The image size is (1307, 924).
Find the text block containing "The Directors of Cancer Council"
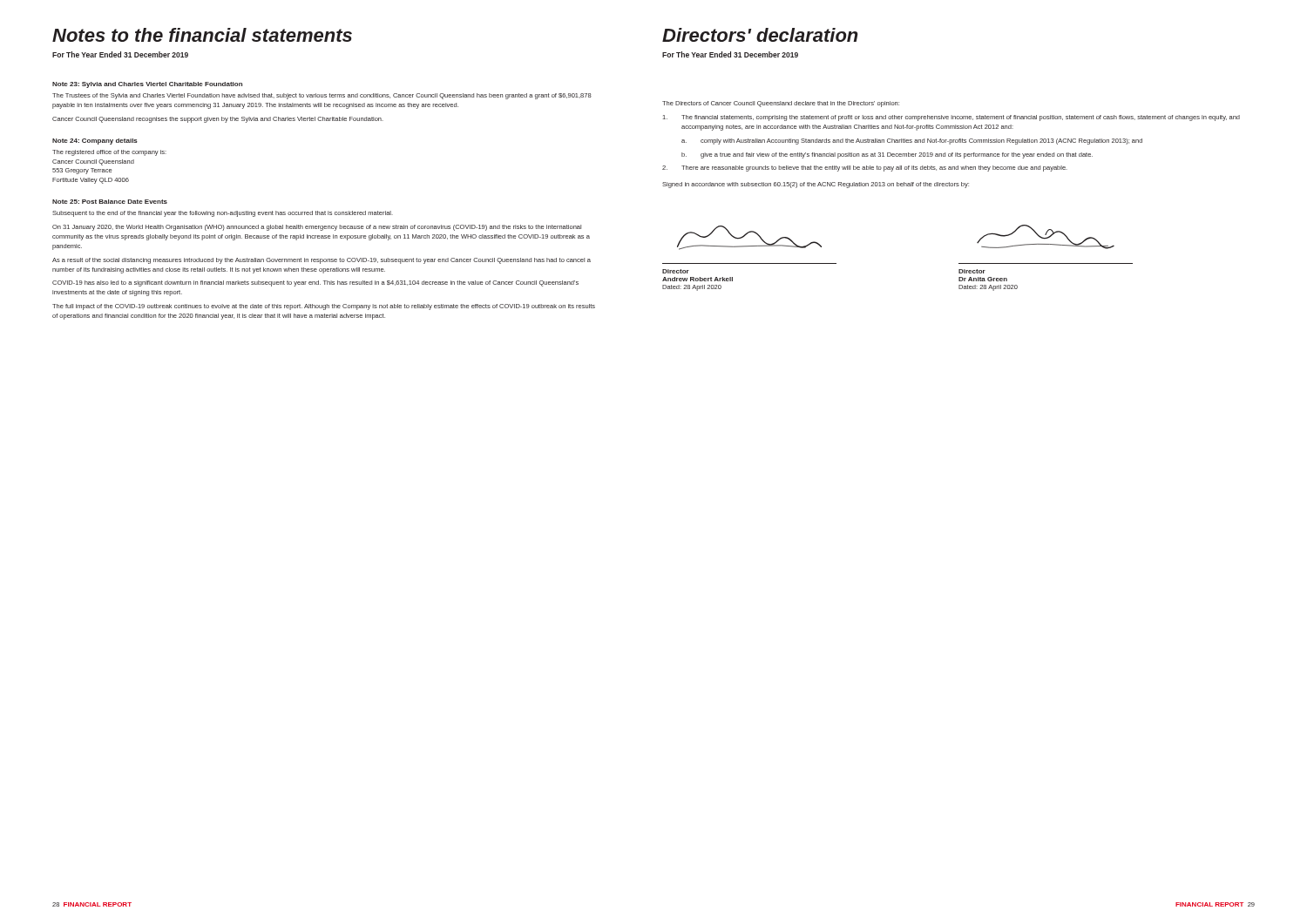point(781,103)
